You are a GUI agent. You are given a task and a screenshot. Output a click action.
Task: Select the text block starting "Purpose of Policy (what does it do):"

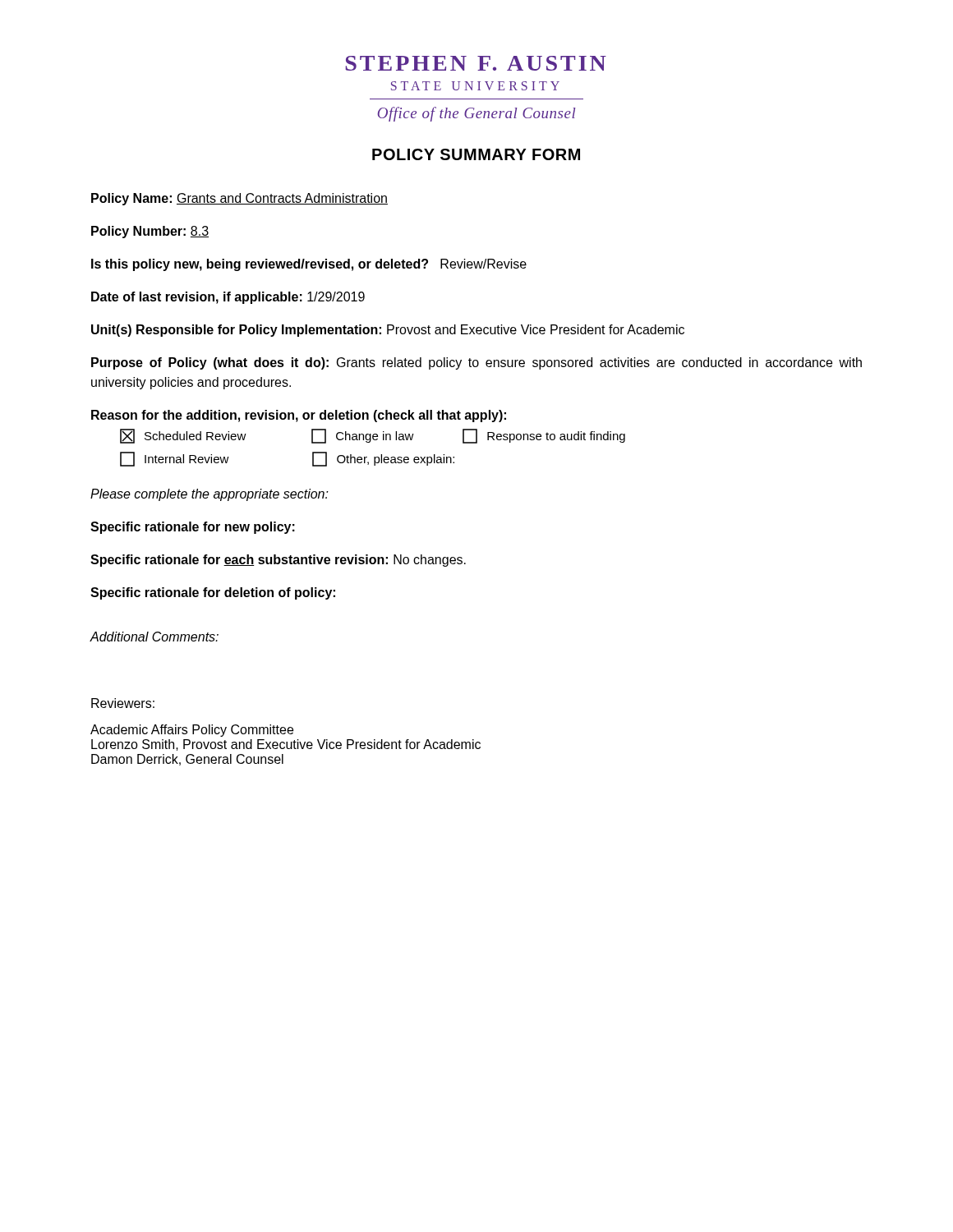pos(476,372)
